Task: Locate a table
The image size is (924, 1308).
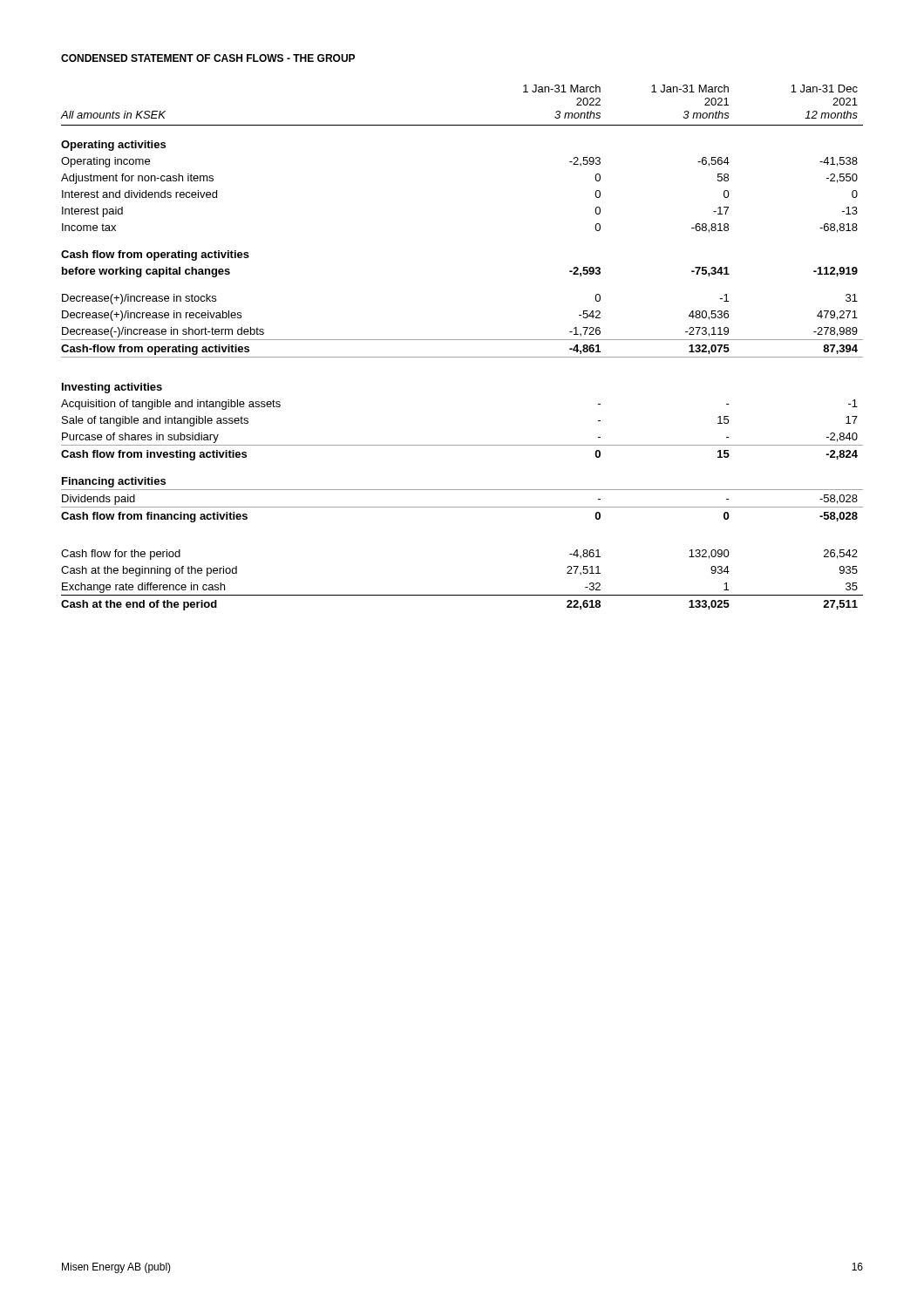Action: click(462, 346)
